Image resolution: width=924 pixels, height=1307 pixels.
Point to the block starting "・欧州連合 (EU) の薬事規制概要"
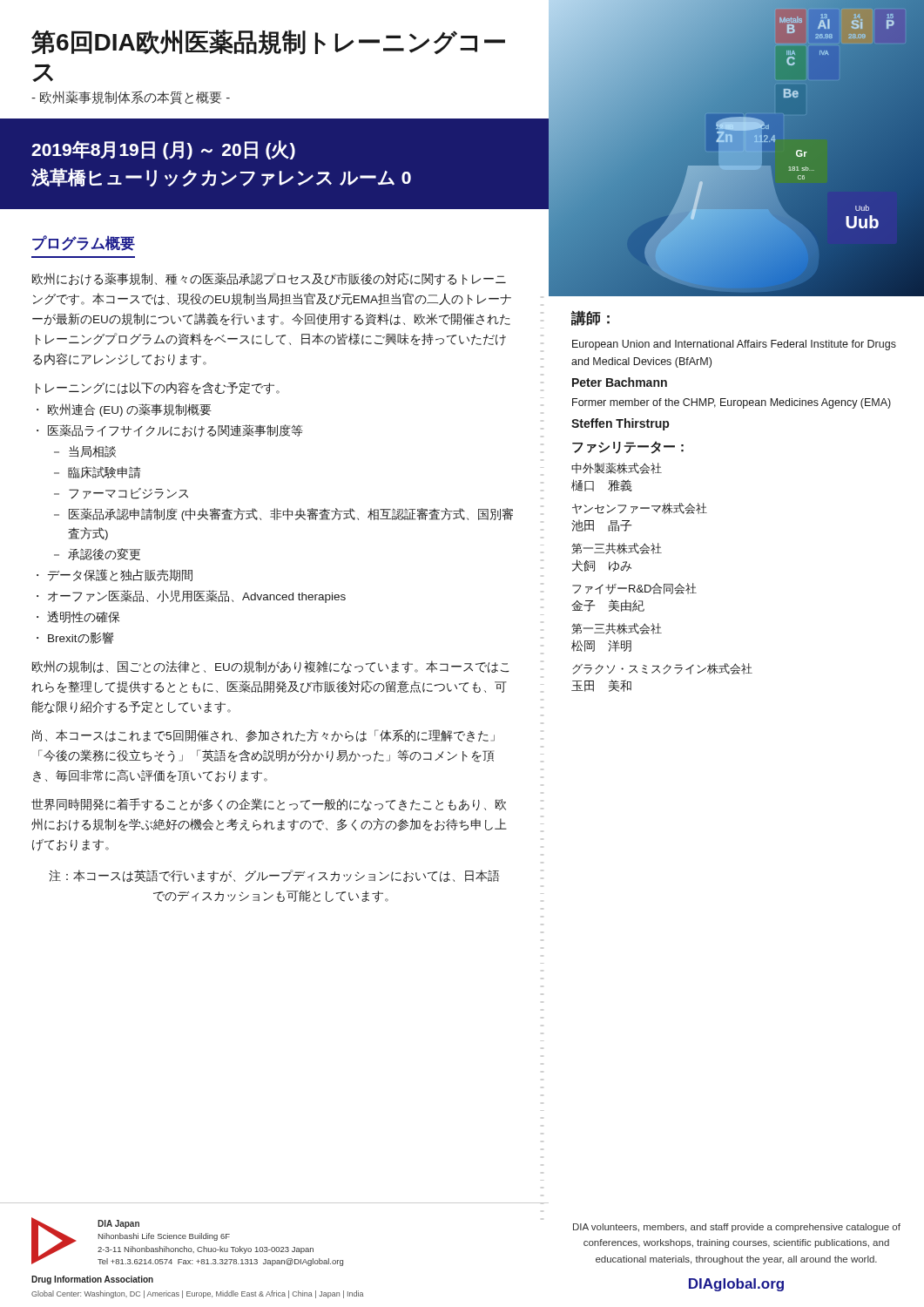pyautogui.click(x=122, y=411)
